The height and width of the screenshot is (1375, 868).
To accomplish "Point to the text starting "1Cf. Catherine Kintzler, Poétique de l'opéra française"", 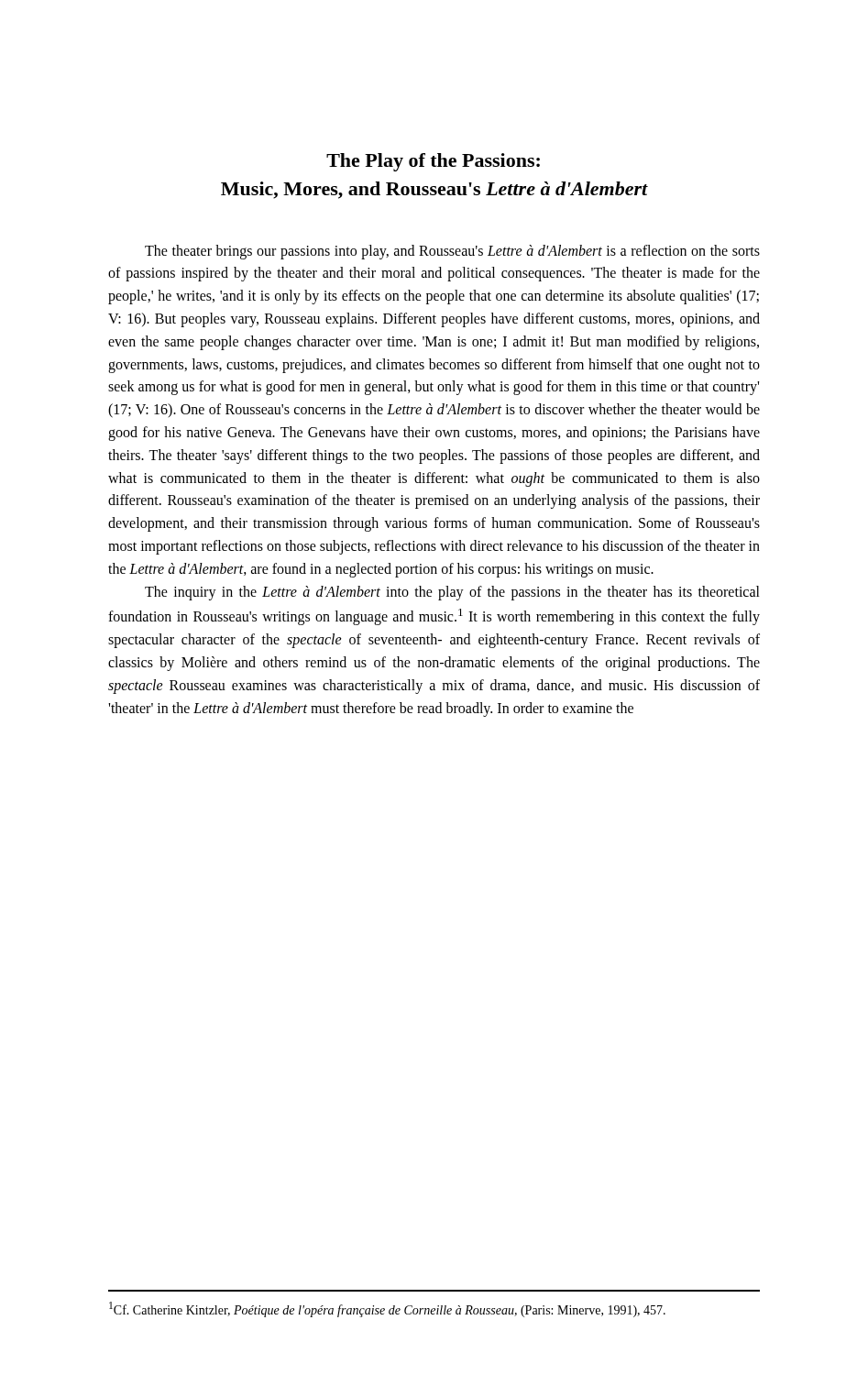I will pos(434,1309).
